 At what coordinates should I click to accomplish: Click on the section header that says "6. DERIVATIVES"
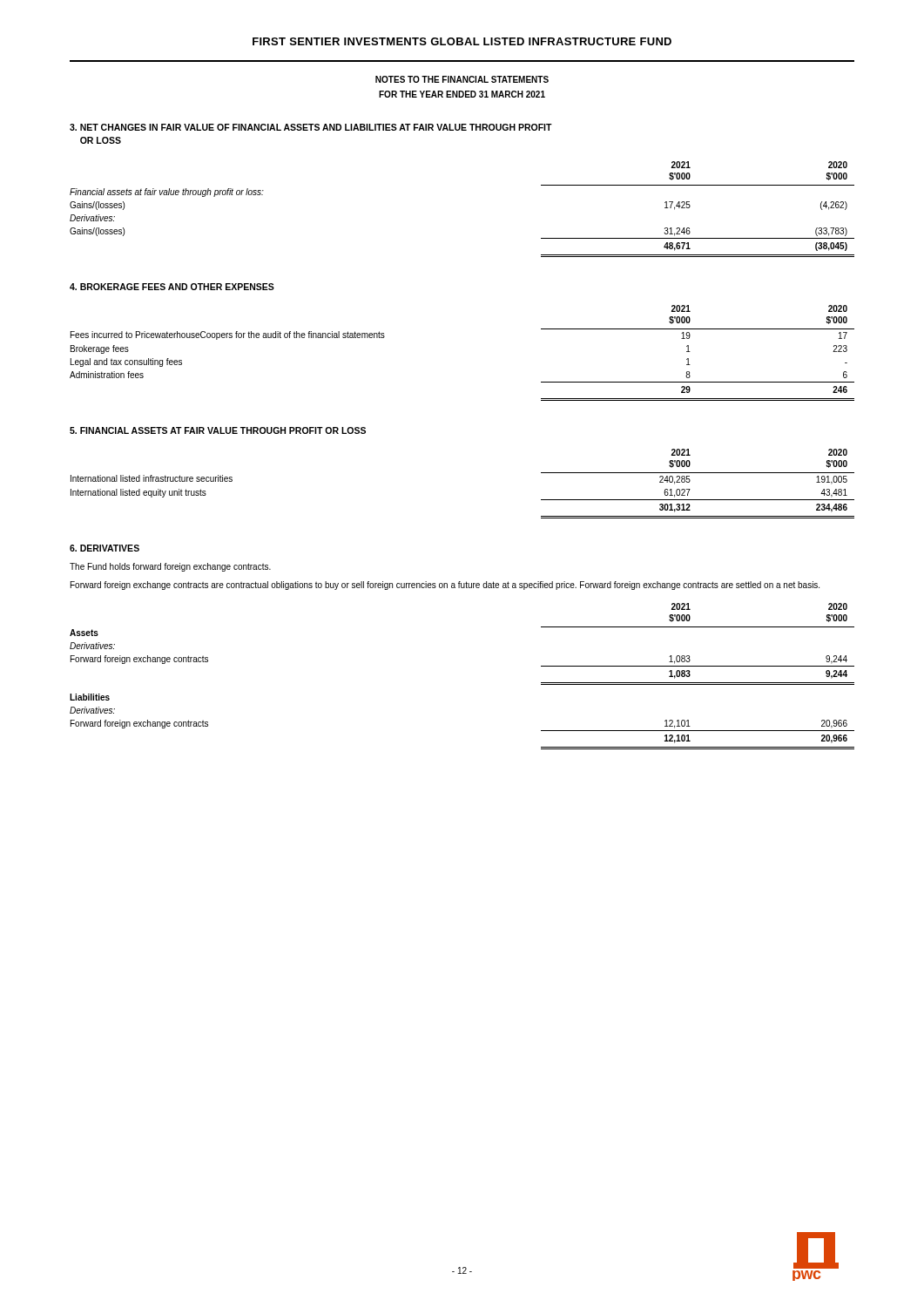[105, 548]
